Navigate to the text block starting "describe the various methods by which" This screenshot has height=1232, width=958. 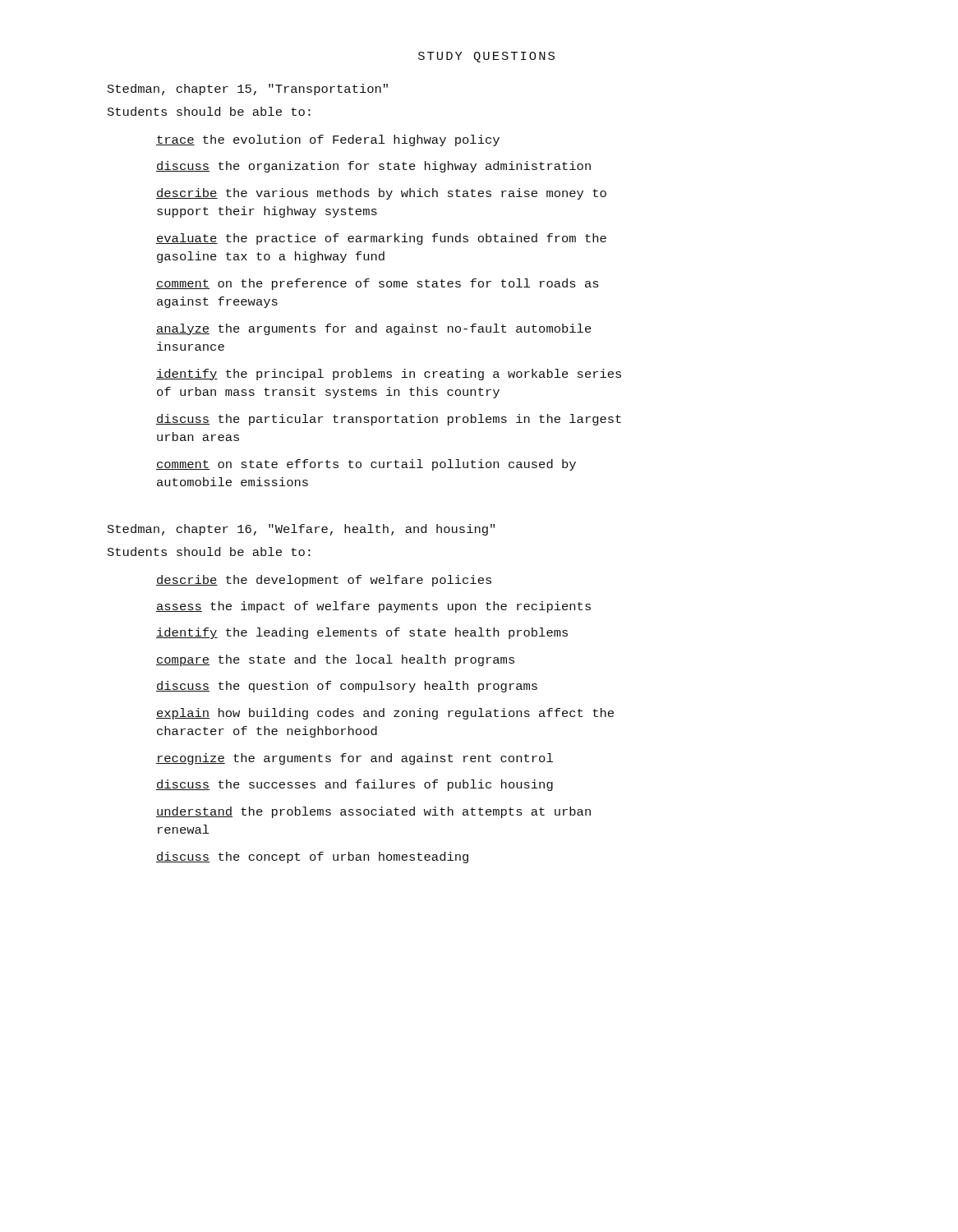(382, 203)
